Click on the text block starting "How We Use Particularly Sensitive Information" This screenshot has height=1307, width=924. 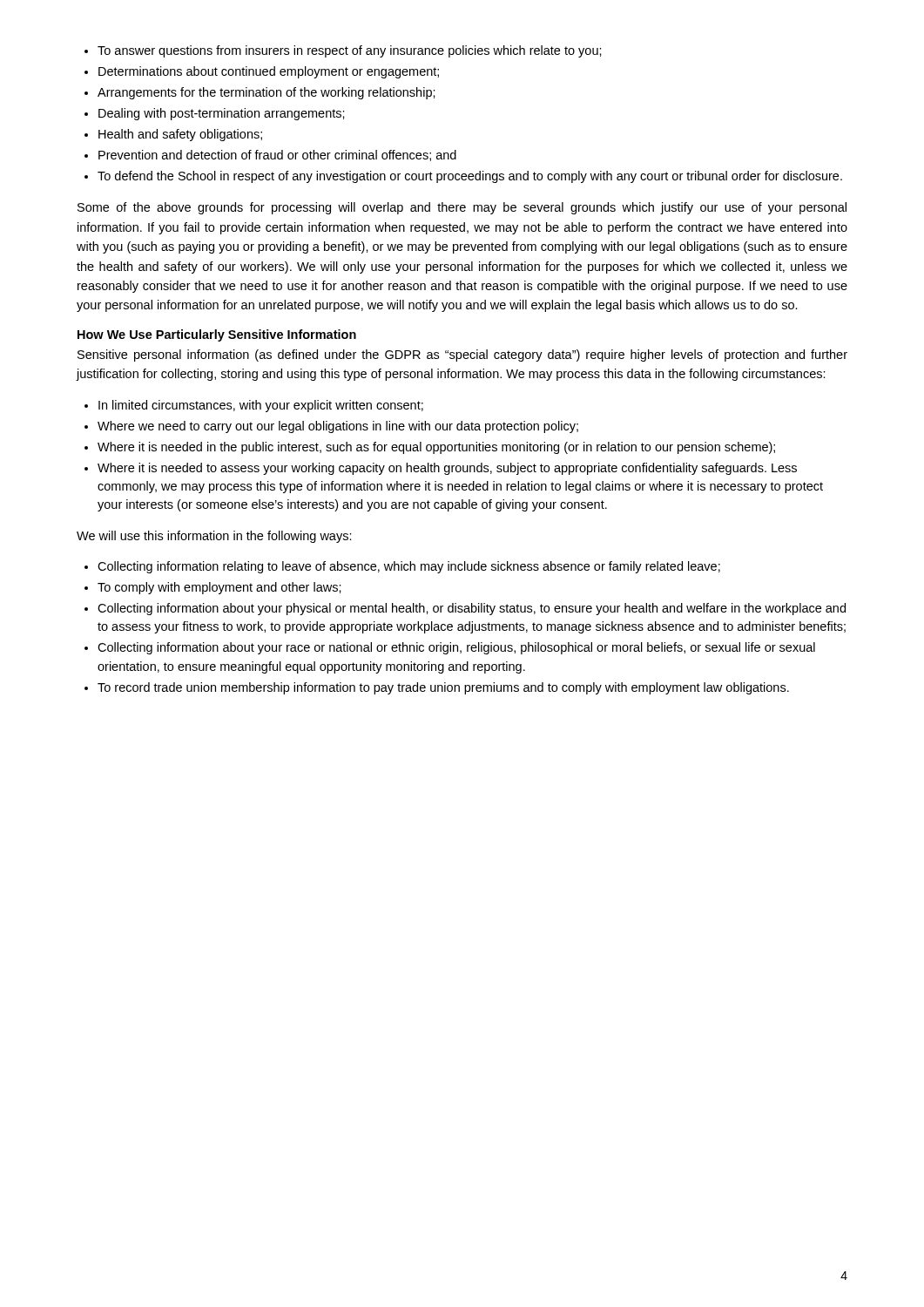coord(216,335)
